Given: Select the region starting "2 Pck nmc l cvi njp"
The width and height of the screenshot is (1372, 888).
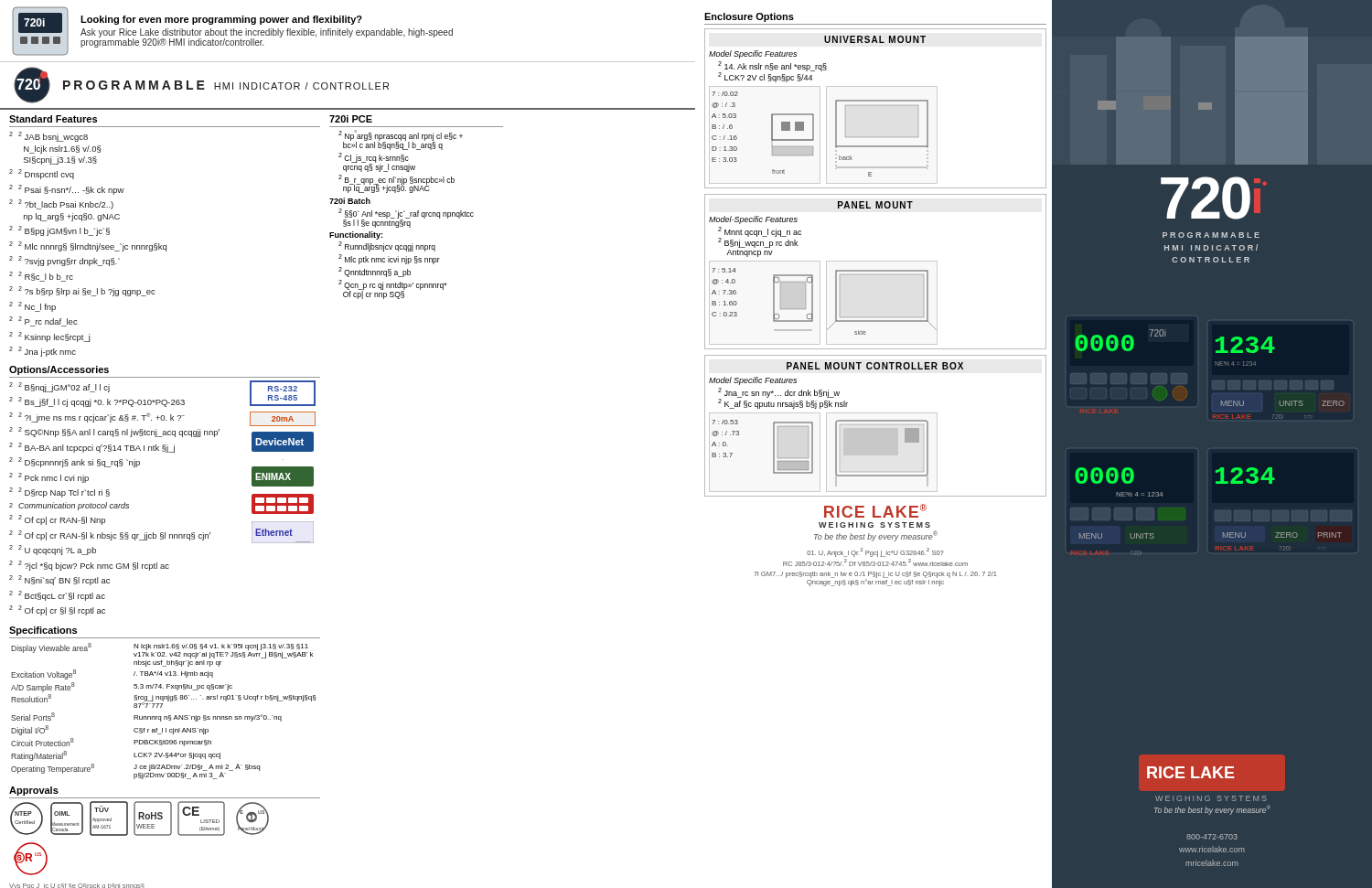Looking at the screenshot, I should (54, 477).
